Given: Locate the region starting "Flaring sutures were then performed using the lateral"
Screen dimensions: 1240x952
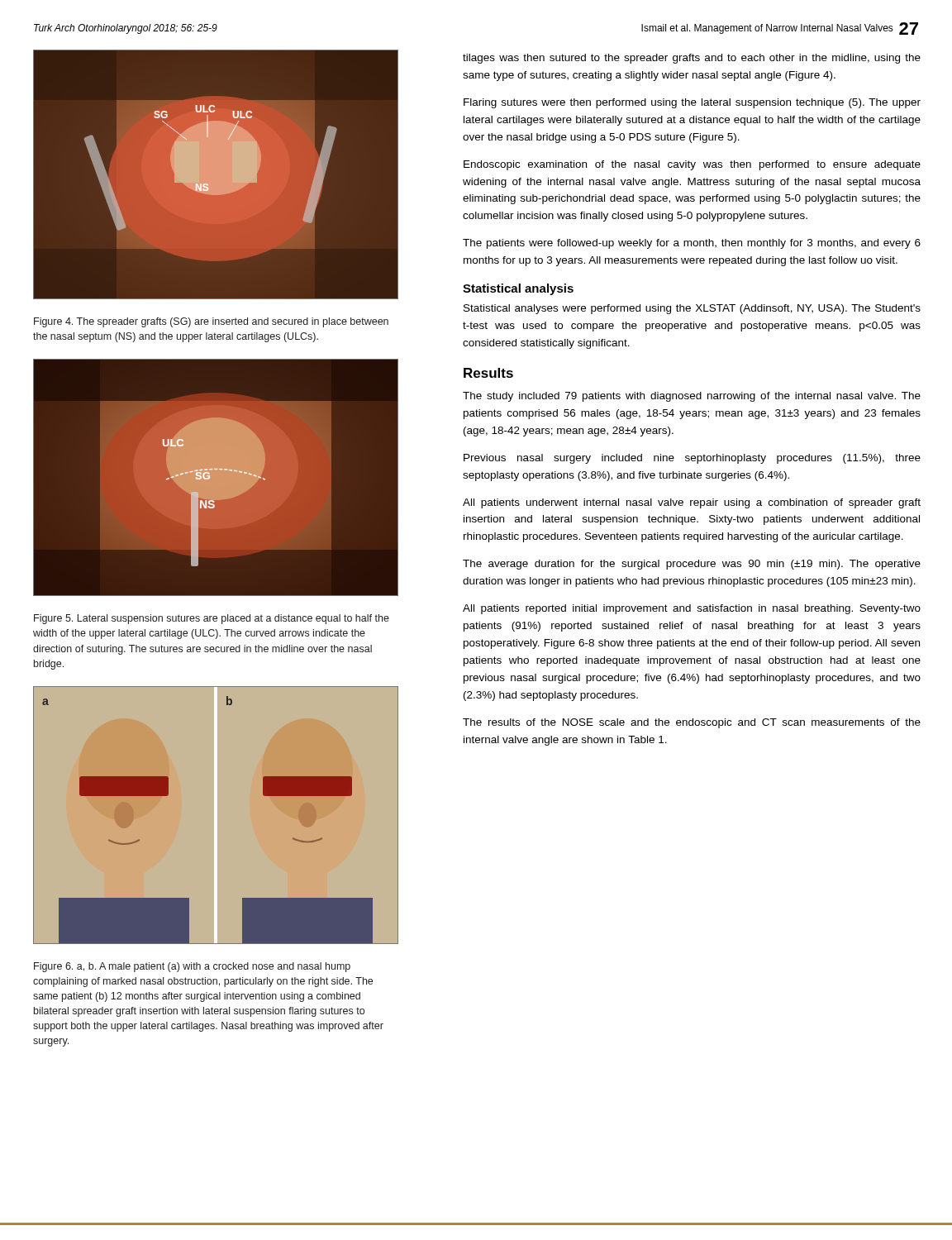Looking at the screenshot, I should 692,120.
